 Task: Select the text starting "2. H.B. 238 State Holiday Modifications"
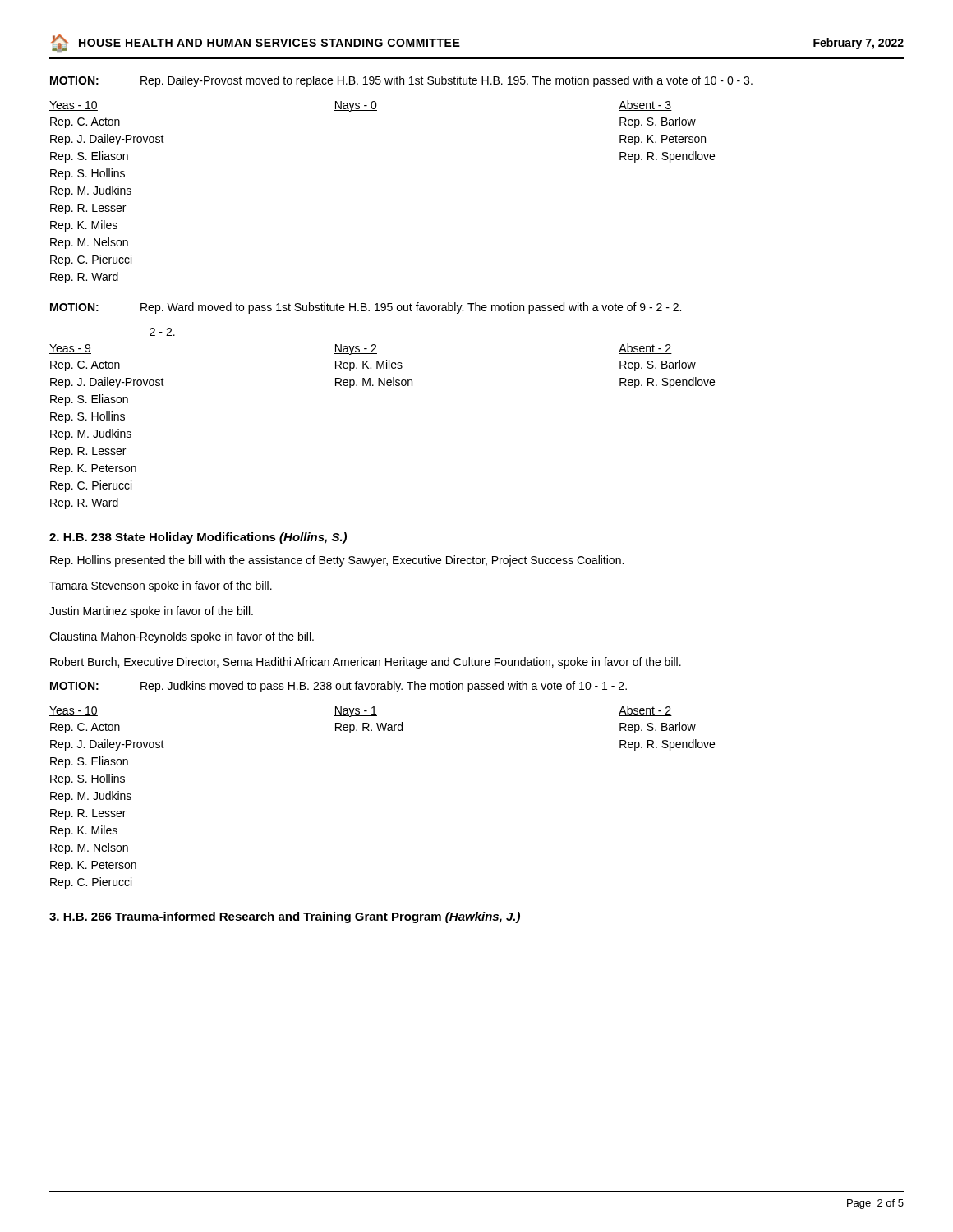(198, 537)
